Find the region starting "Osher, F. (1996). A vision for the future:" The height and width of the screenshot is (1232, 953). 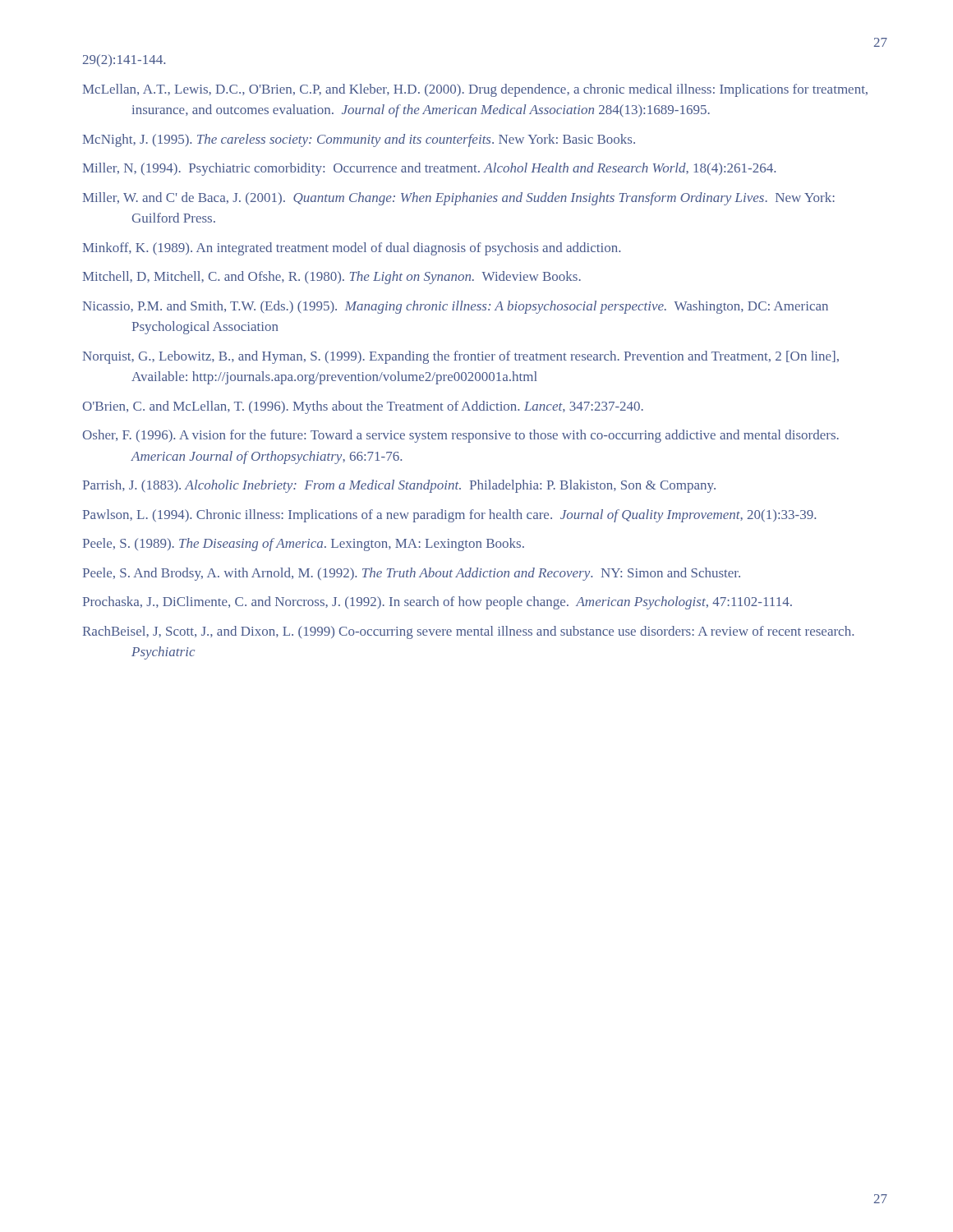coord(463,445)
